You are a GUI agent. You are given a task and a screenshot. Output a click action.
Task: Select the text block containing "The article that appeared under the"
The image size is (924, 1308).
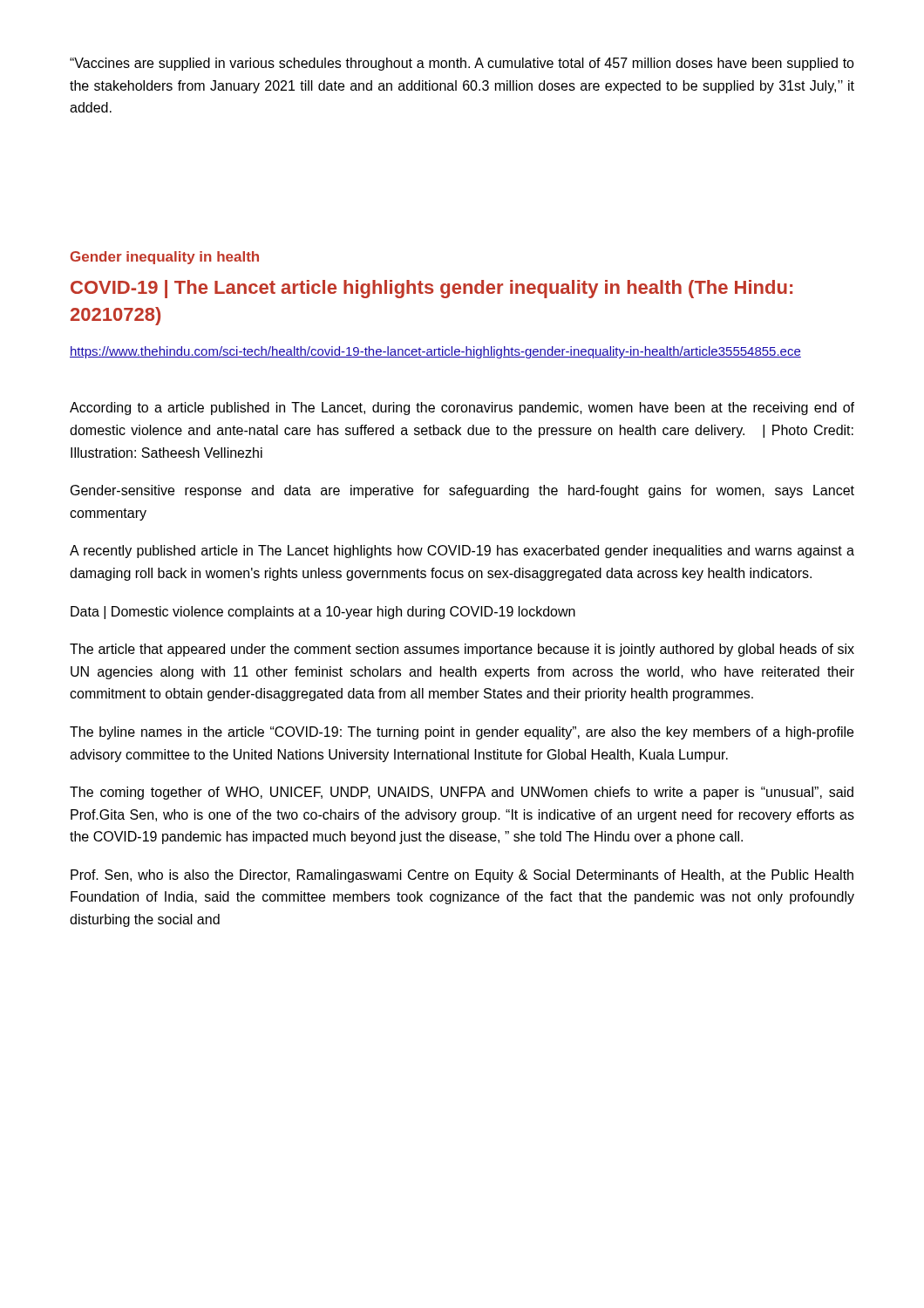point(462,672)
